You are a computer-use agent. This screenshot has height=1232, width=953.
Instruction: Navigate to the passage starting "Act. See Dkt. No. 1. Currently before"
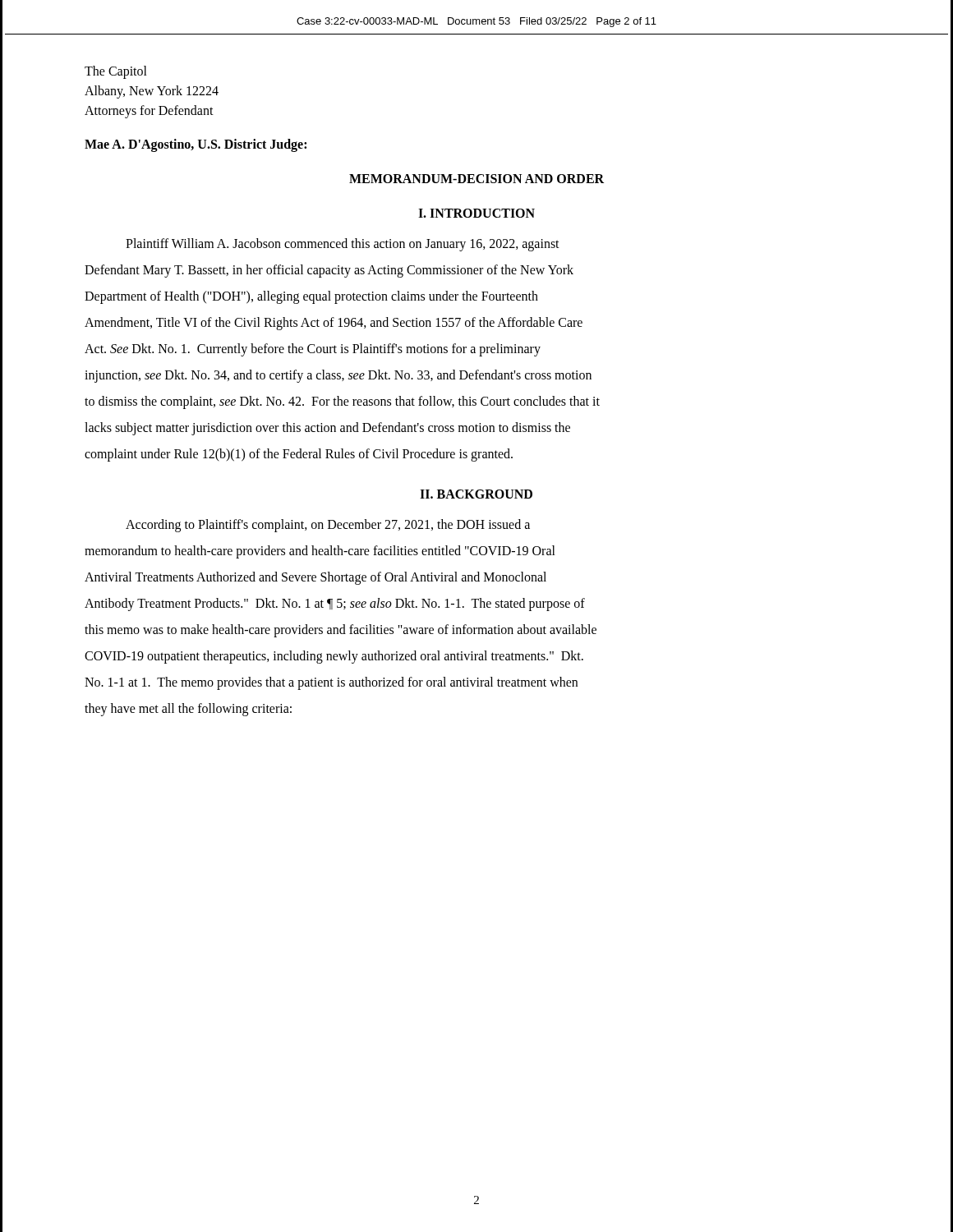(x=313, y=349)
